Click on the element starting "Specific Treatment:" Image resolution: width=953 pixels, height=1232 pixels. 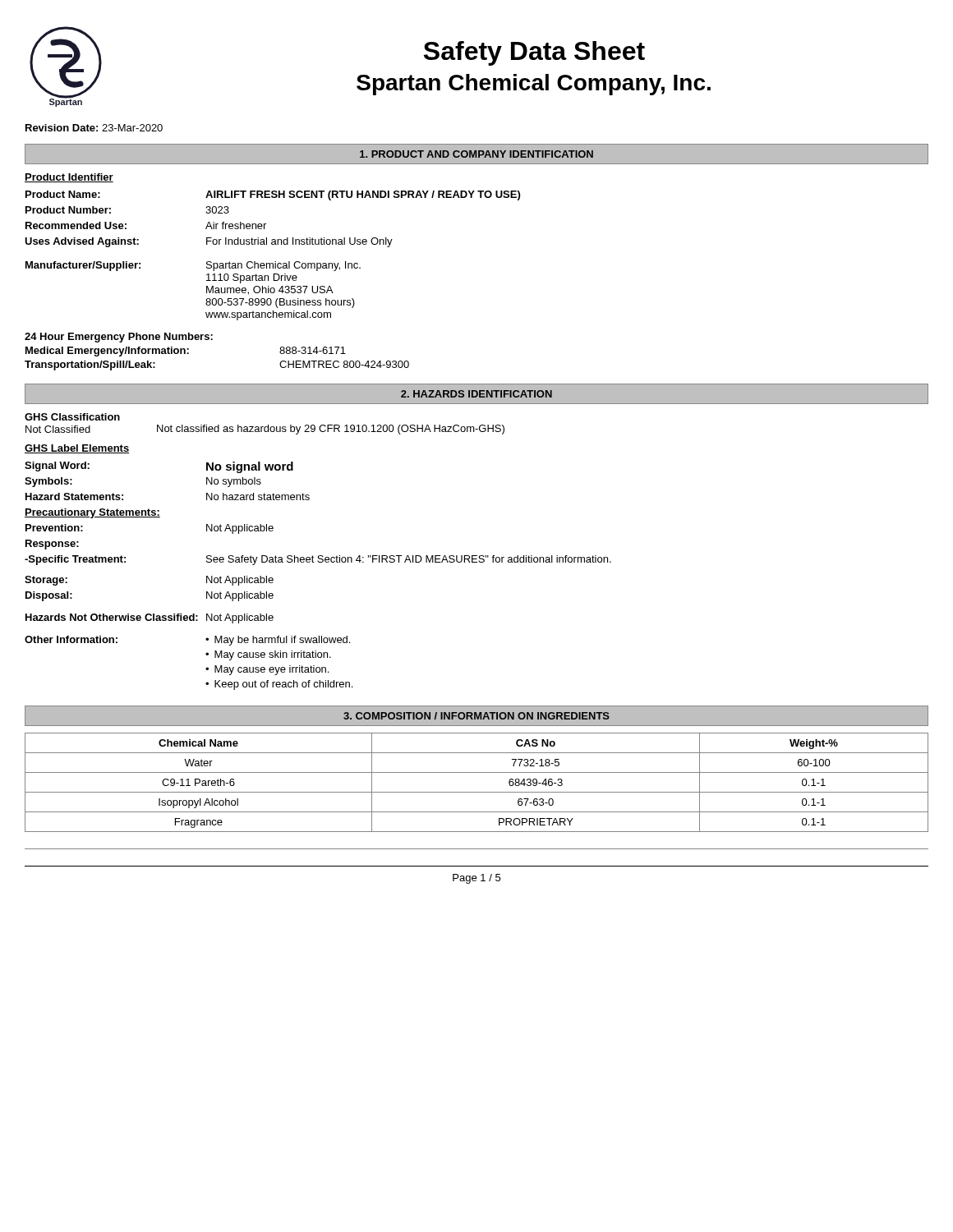click(76, 559)
